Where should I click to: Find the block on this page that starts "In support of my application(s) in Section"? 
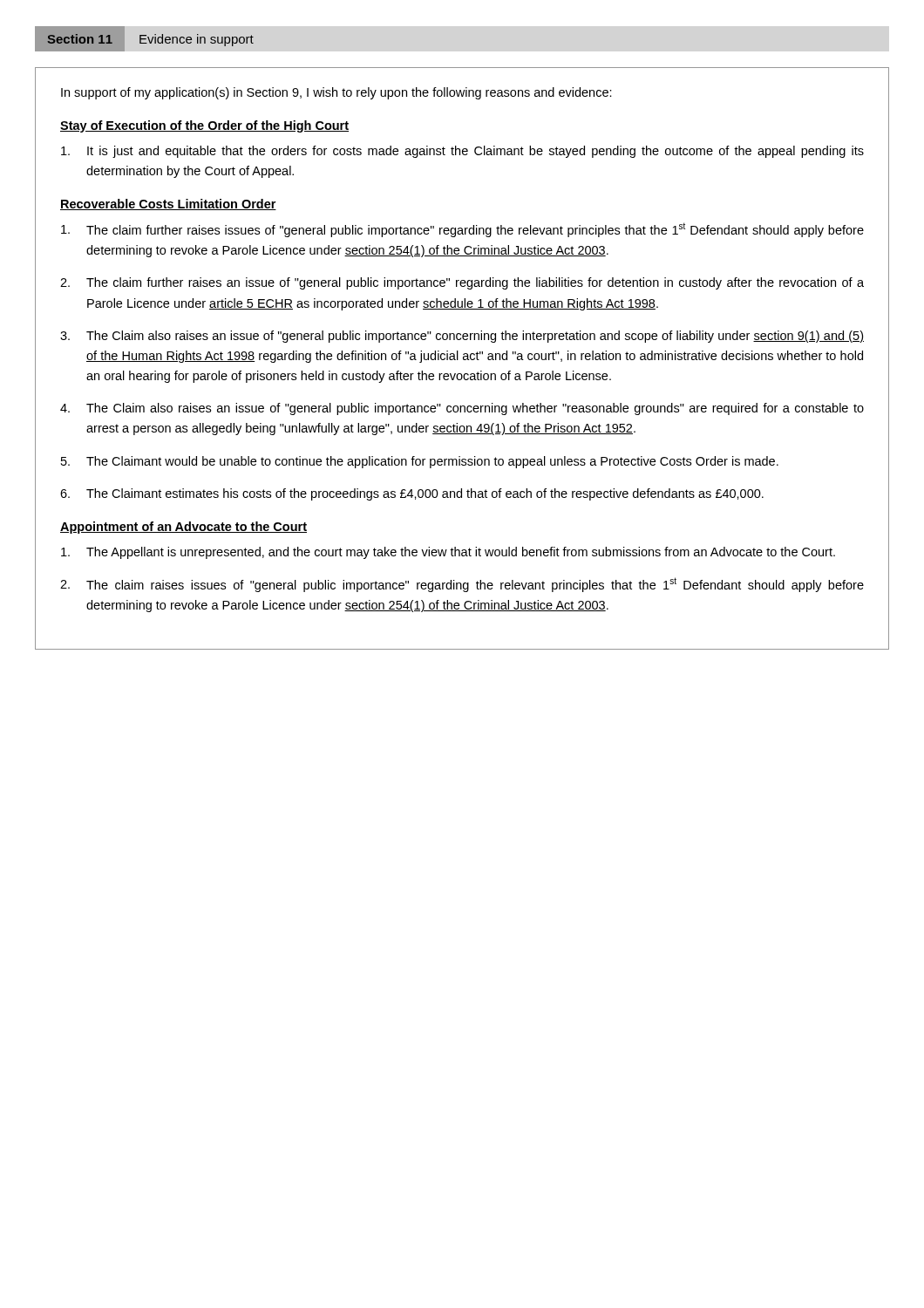(336, 92)
